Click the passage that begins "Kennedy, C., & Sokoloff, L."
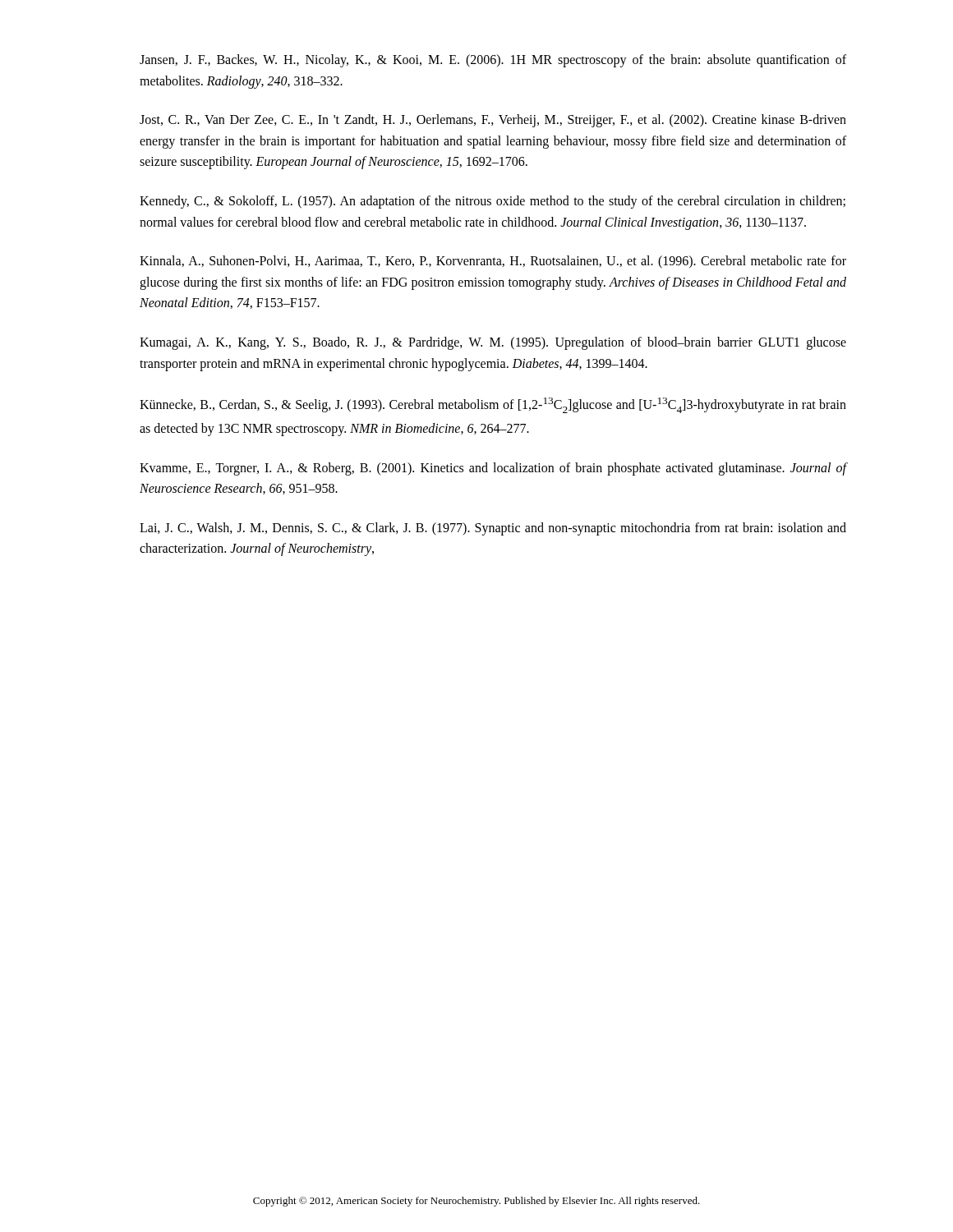Screen dimensions: 1232x953 pyautogui.click(x=476, y=212)
